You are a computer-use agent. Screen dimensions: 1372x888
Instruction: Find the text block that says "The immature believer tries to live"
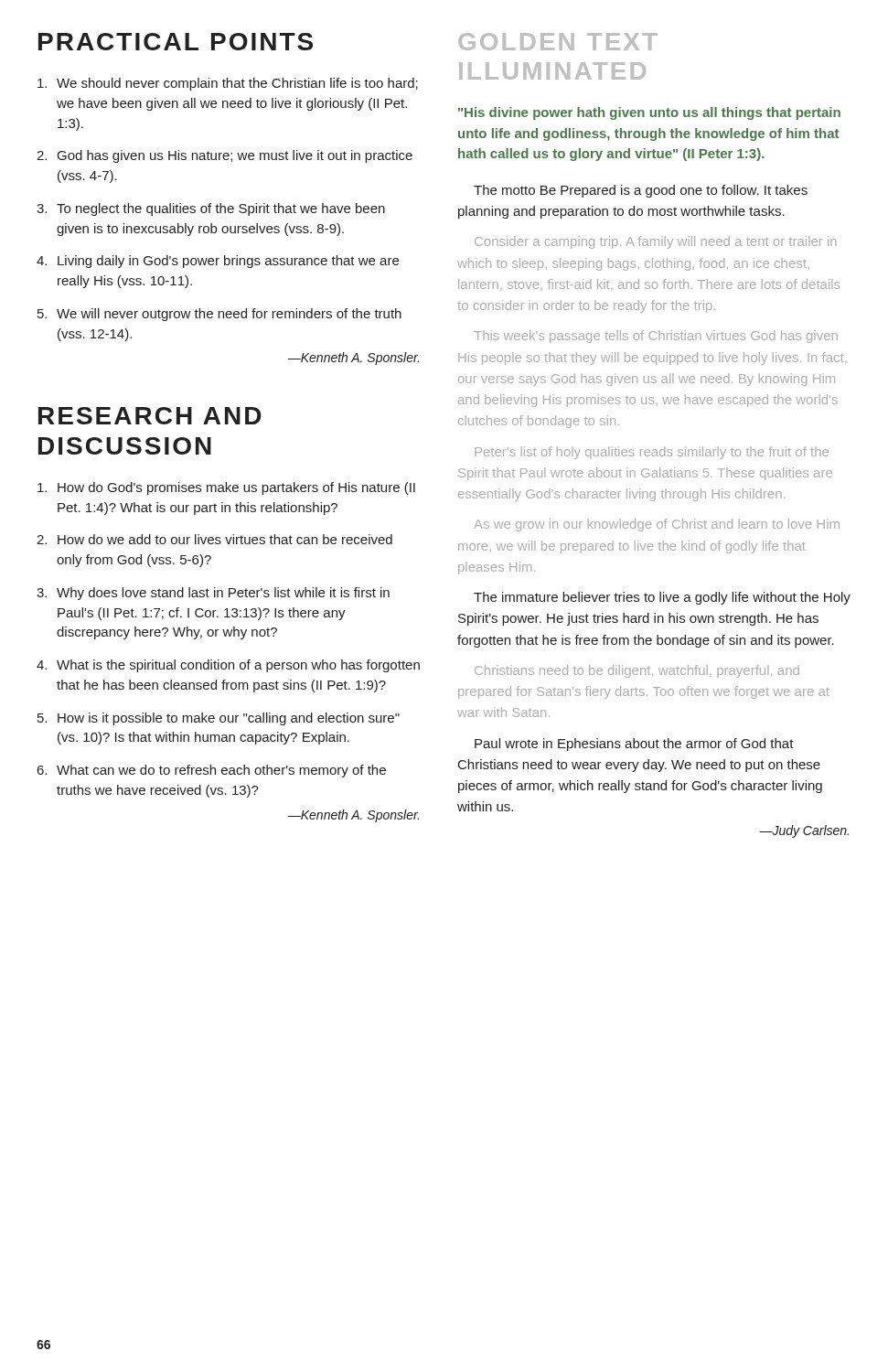(x=654, y=618)
